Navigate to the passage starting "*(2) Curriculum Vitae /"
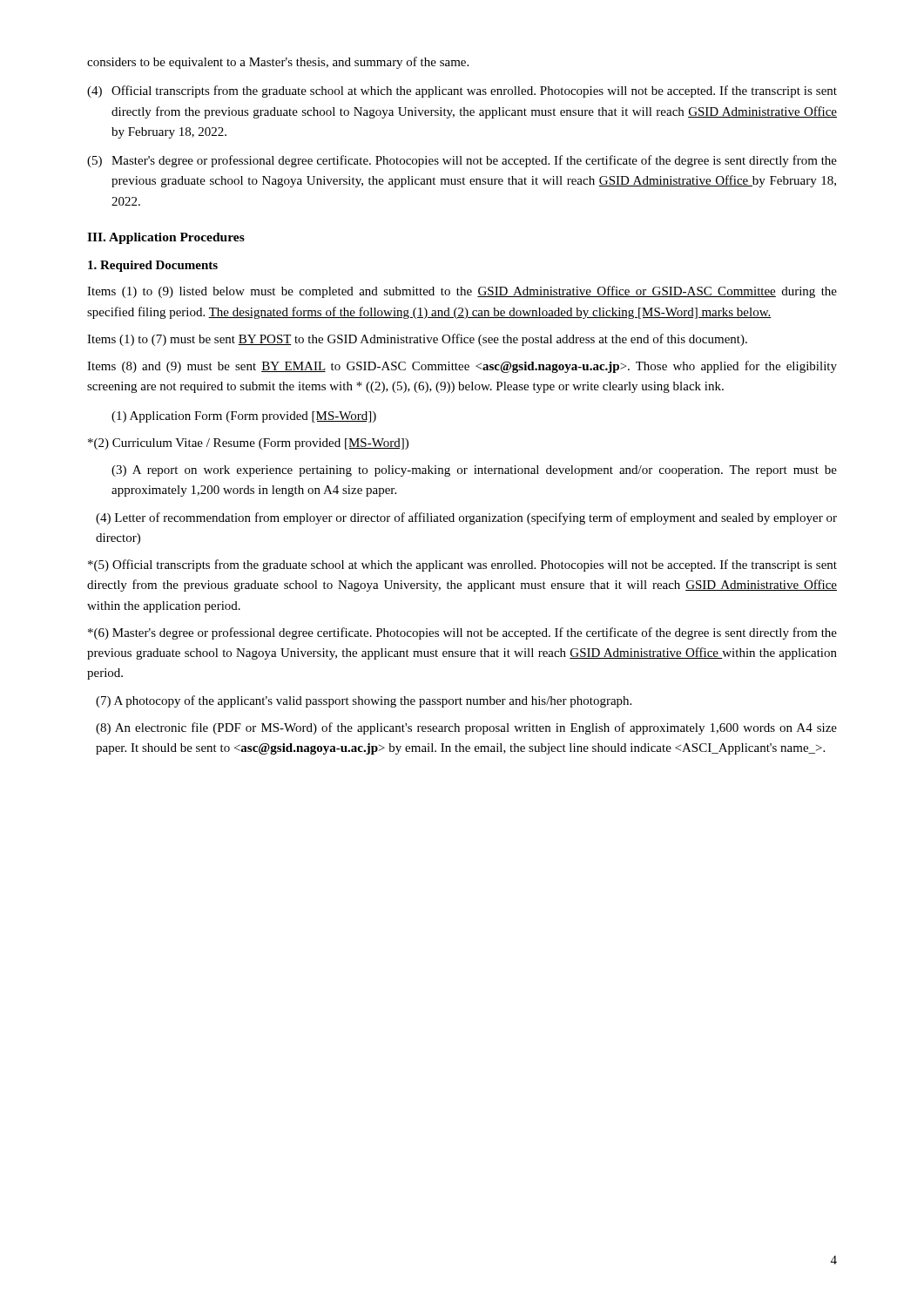The width and height of the screenshot is (924, 1307). point(248,444)
